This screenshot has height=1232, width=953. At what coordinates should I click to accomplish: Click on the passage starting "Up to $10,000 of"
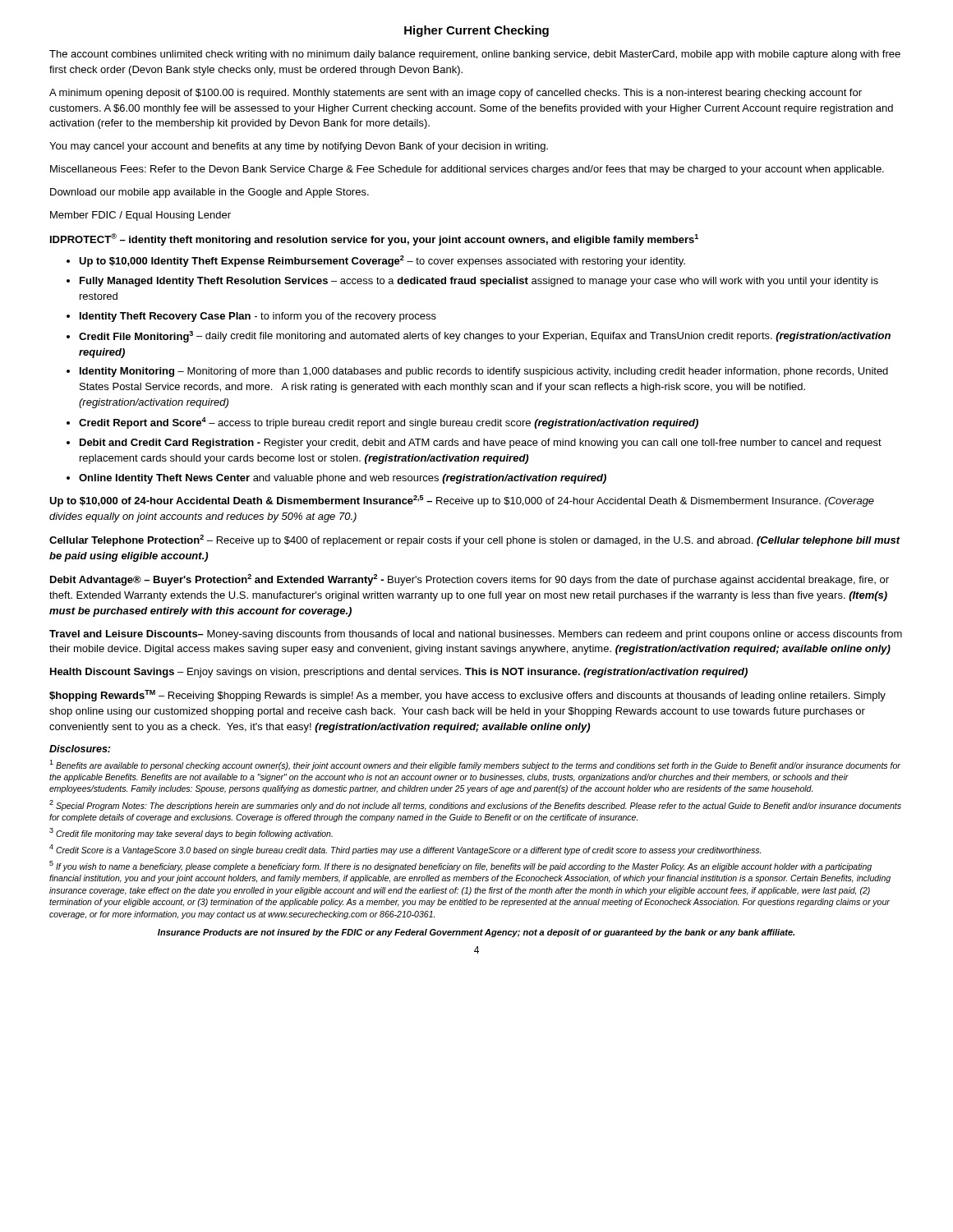pyautogui.click(x=462, y=508)
